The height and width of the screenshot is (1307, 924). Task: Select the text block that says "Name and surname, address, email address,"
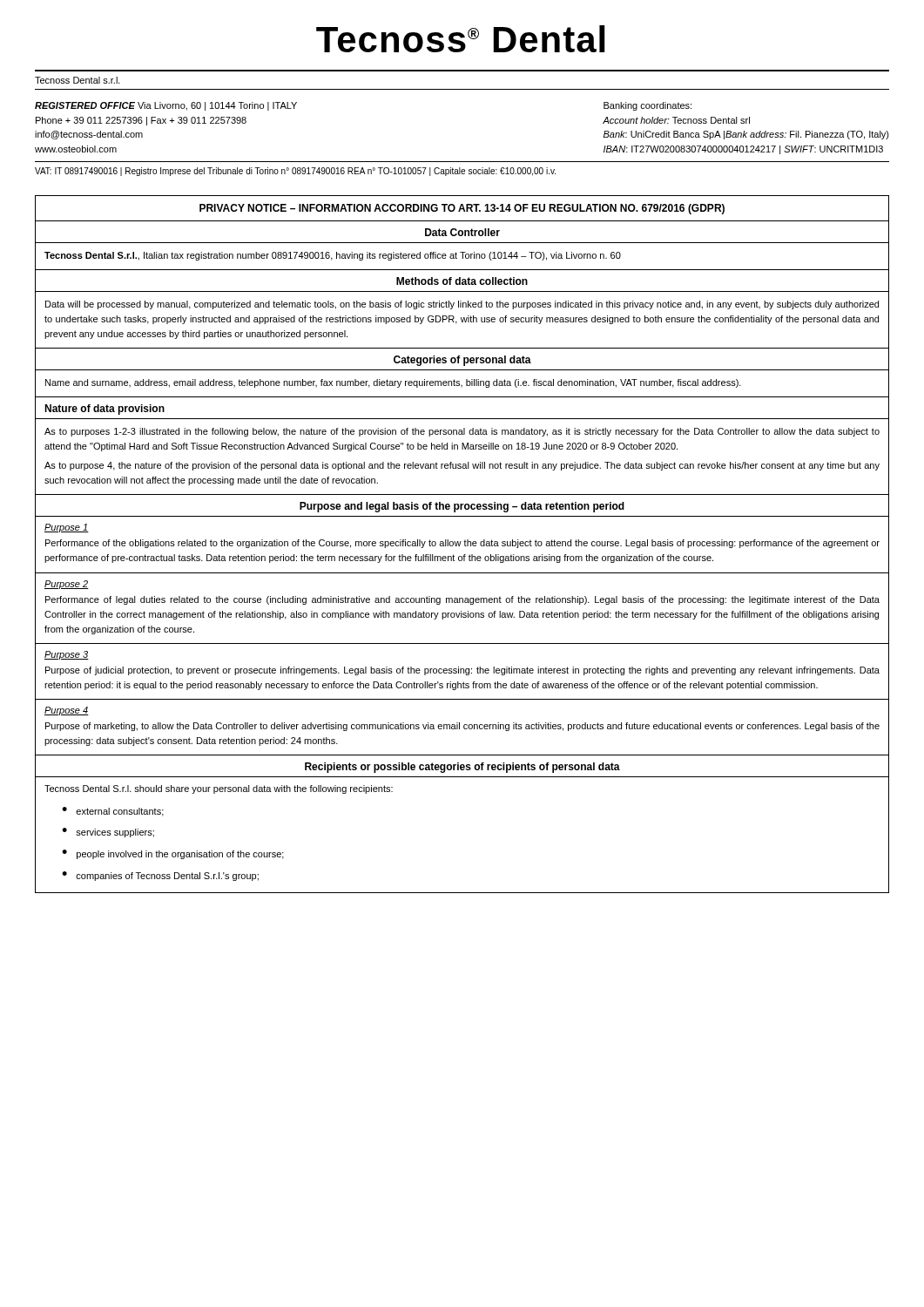pyautogui.click(x=393, y=383)
